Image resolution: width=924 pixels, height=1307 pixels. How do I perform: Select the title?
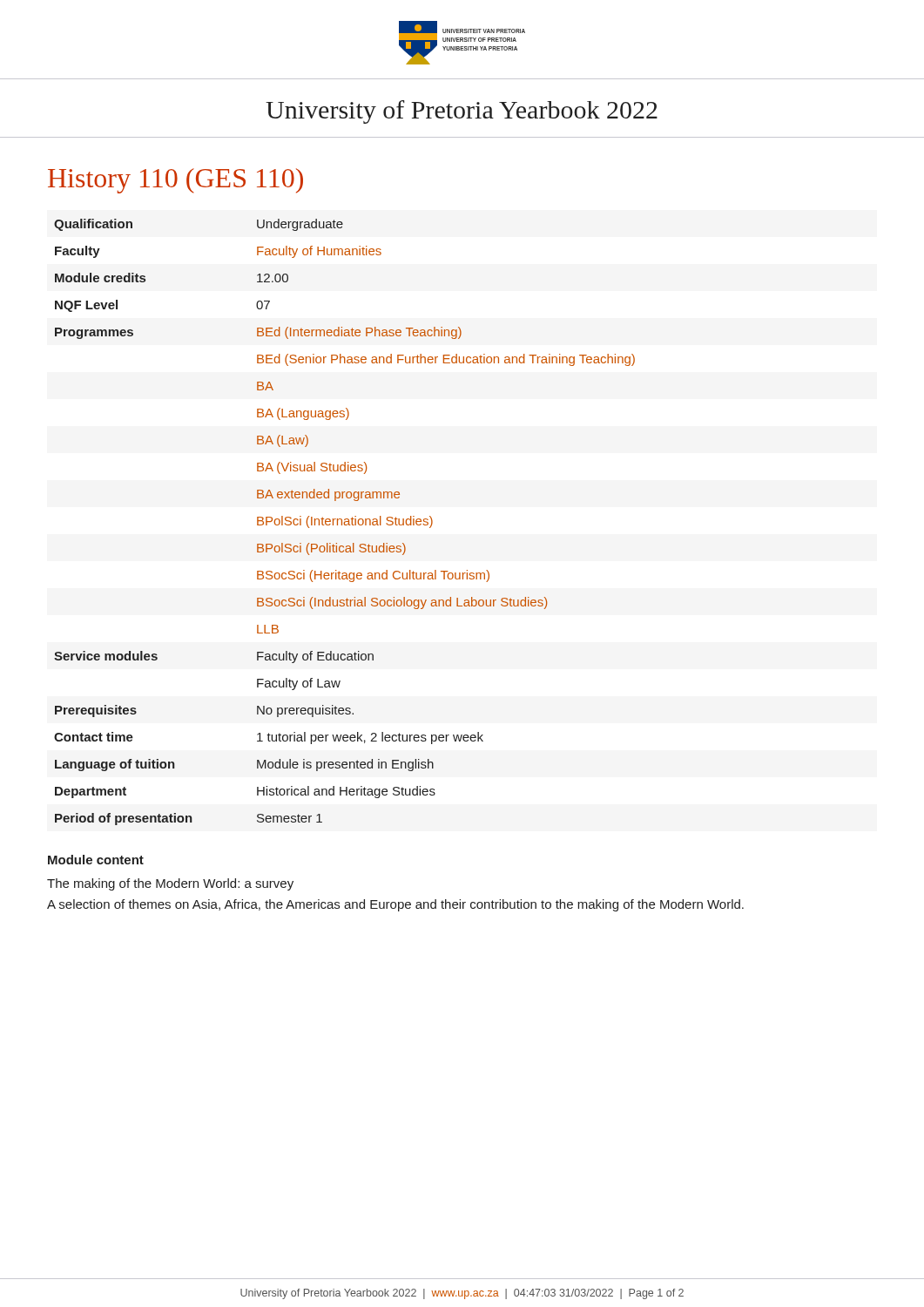pos(462,109)
